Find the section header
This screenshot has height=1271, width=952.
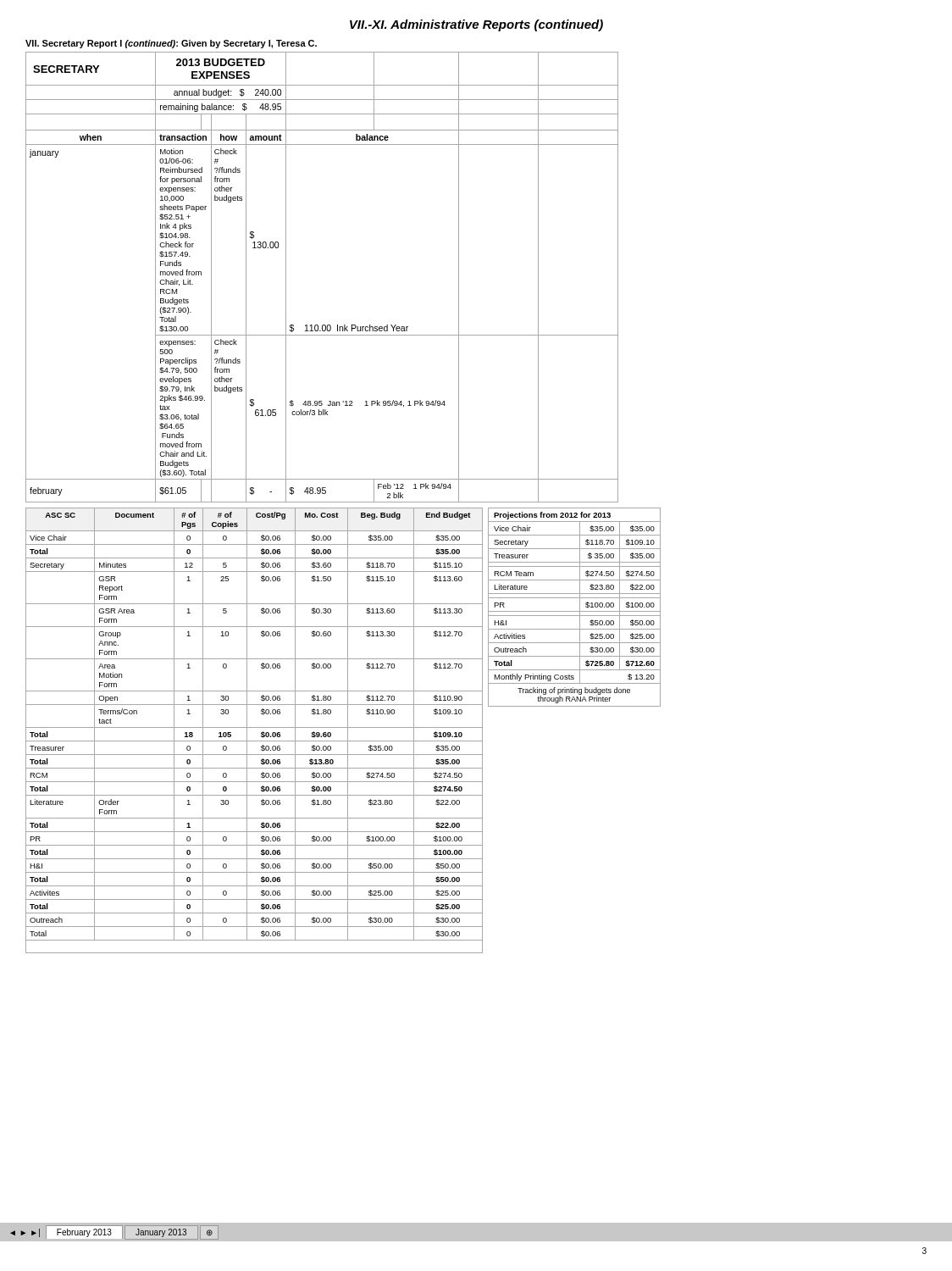coord(171,43)
